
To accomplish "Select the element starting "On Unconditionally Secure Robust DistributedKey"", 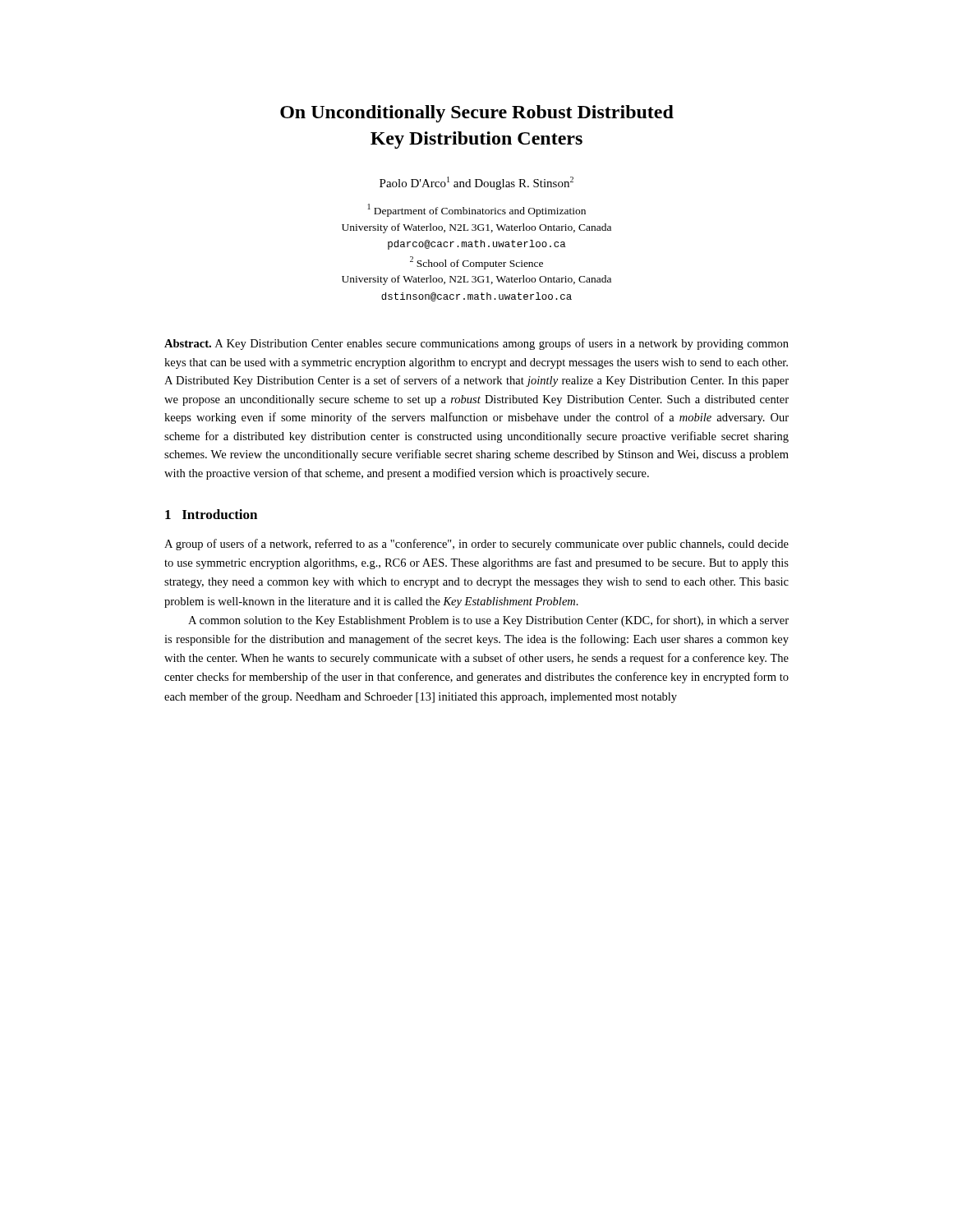I will 476,125.
